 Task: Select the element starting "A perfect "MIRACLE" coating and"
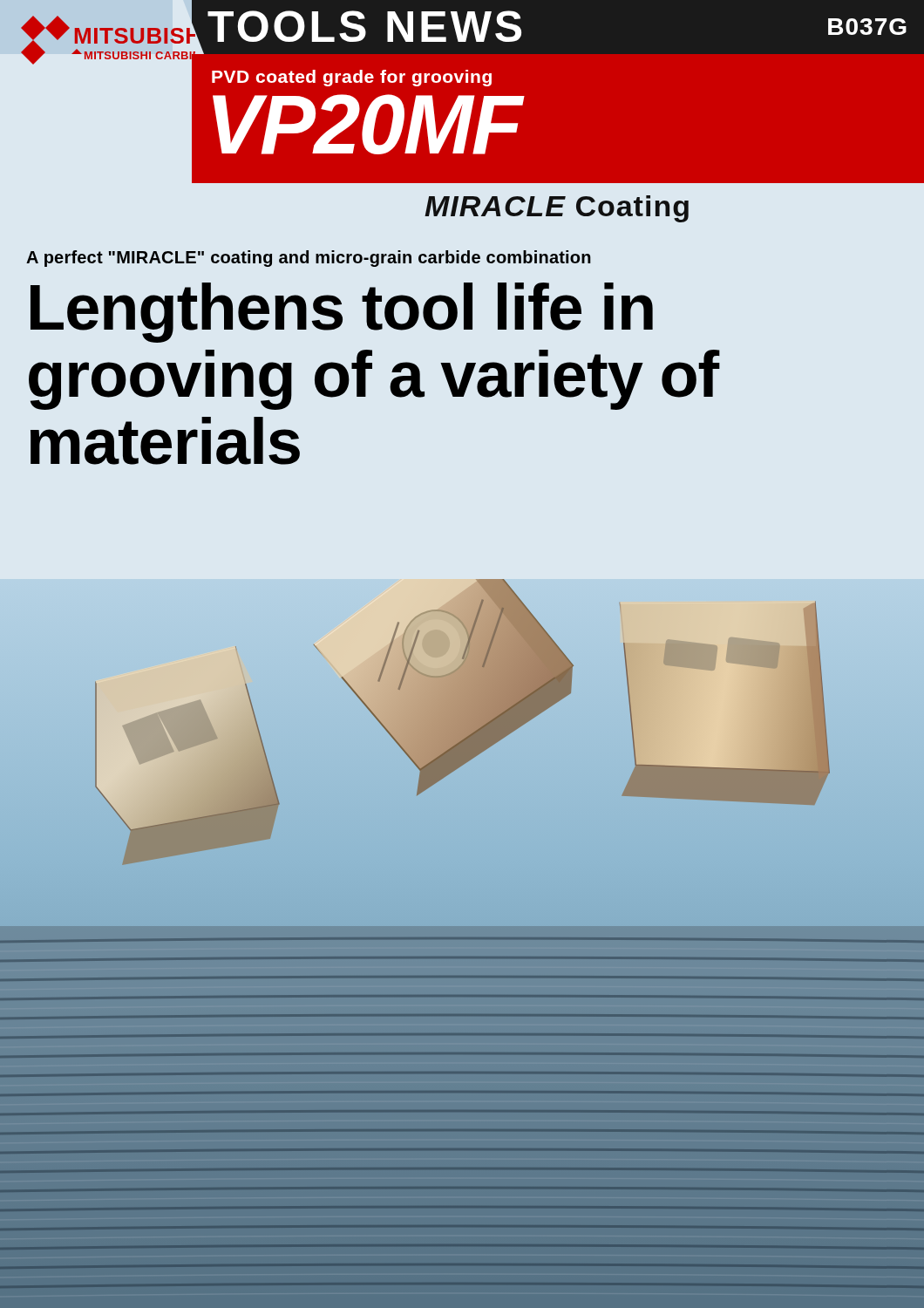[309, 257]
